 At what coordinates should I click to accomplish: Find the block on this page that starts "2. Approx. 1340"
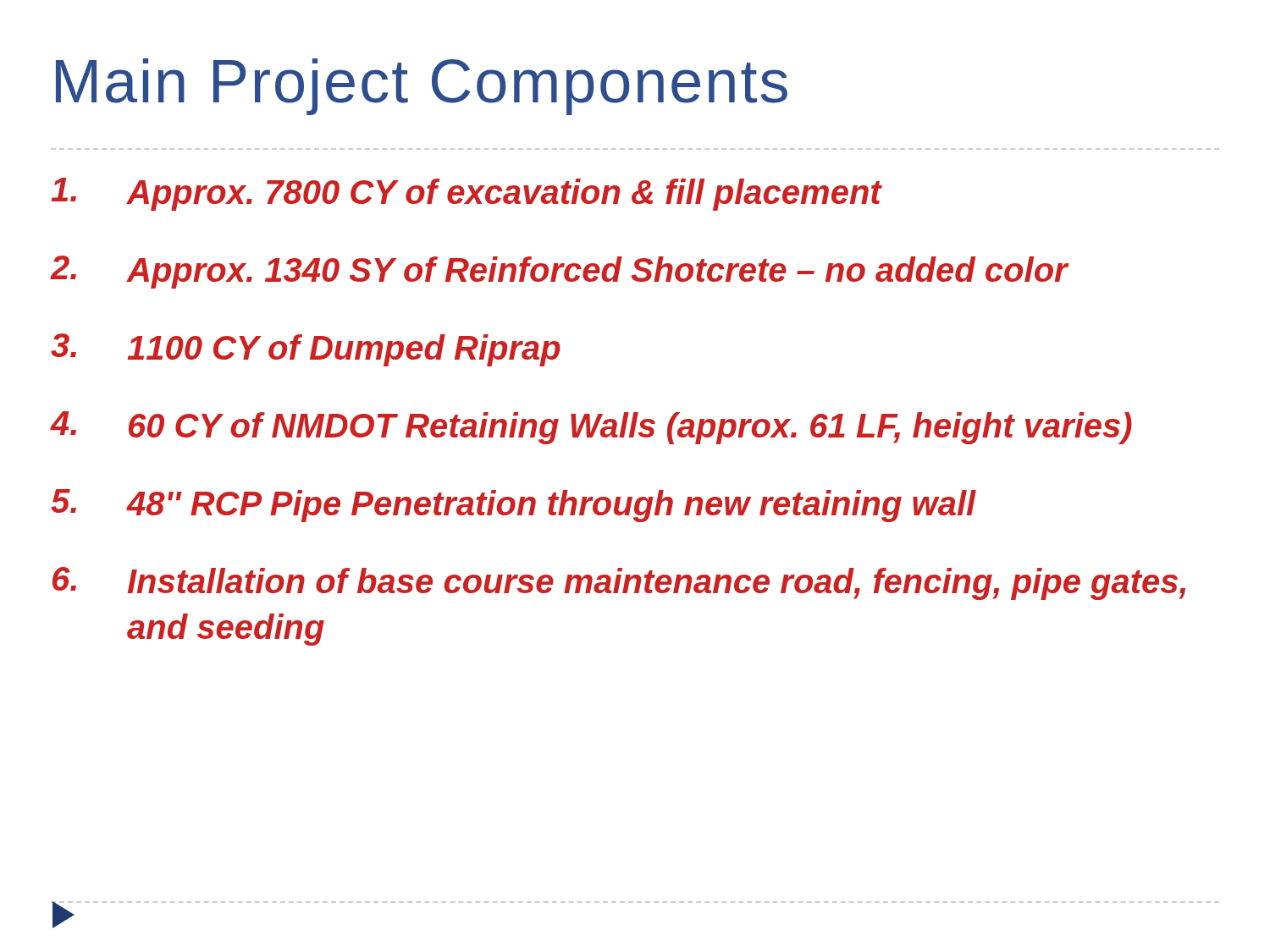[559, 270]
